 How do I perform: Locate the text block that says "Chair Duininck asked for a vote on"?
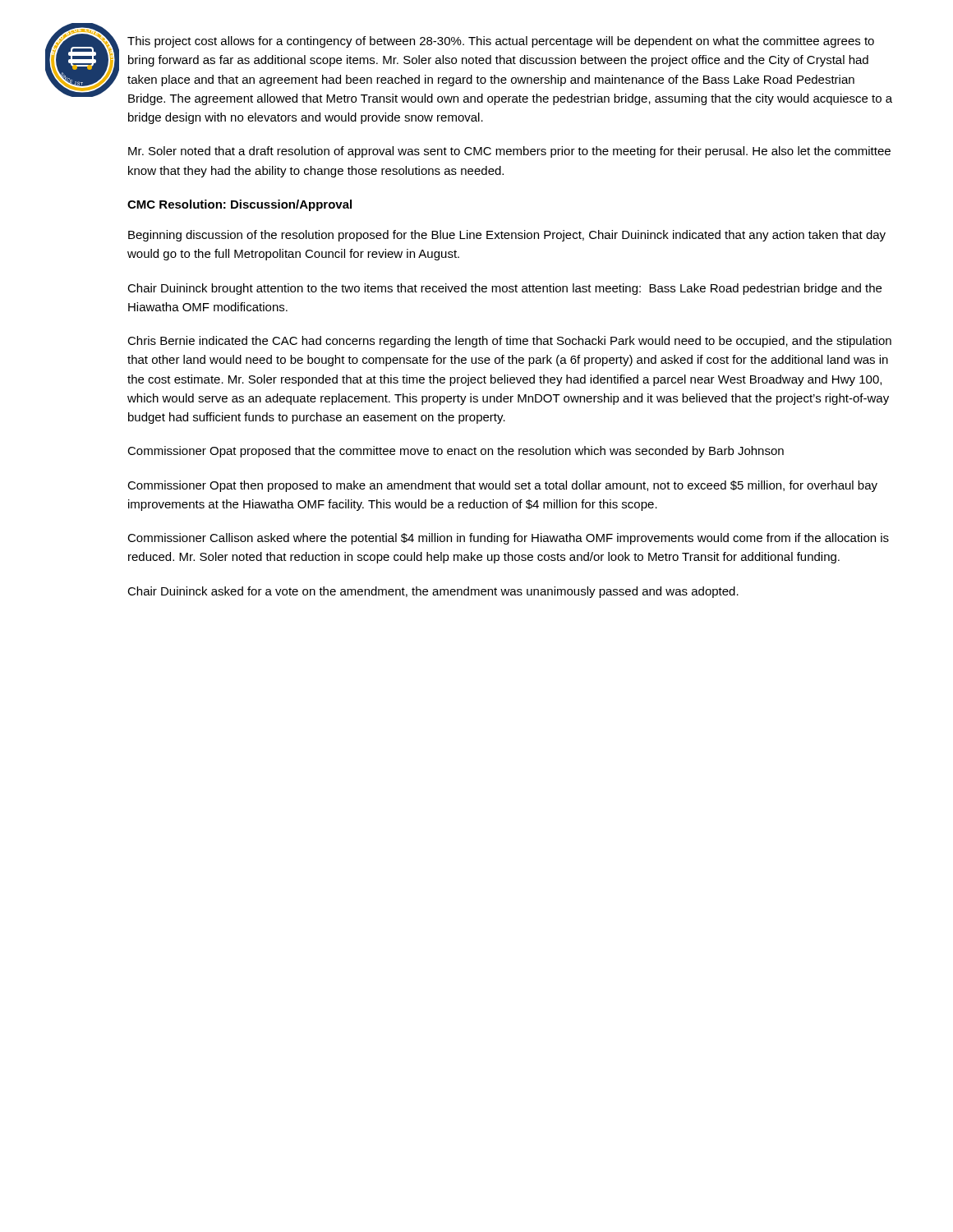coord(433,591)
